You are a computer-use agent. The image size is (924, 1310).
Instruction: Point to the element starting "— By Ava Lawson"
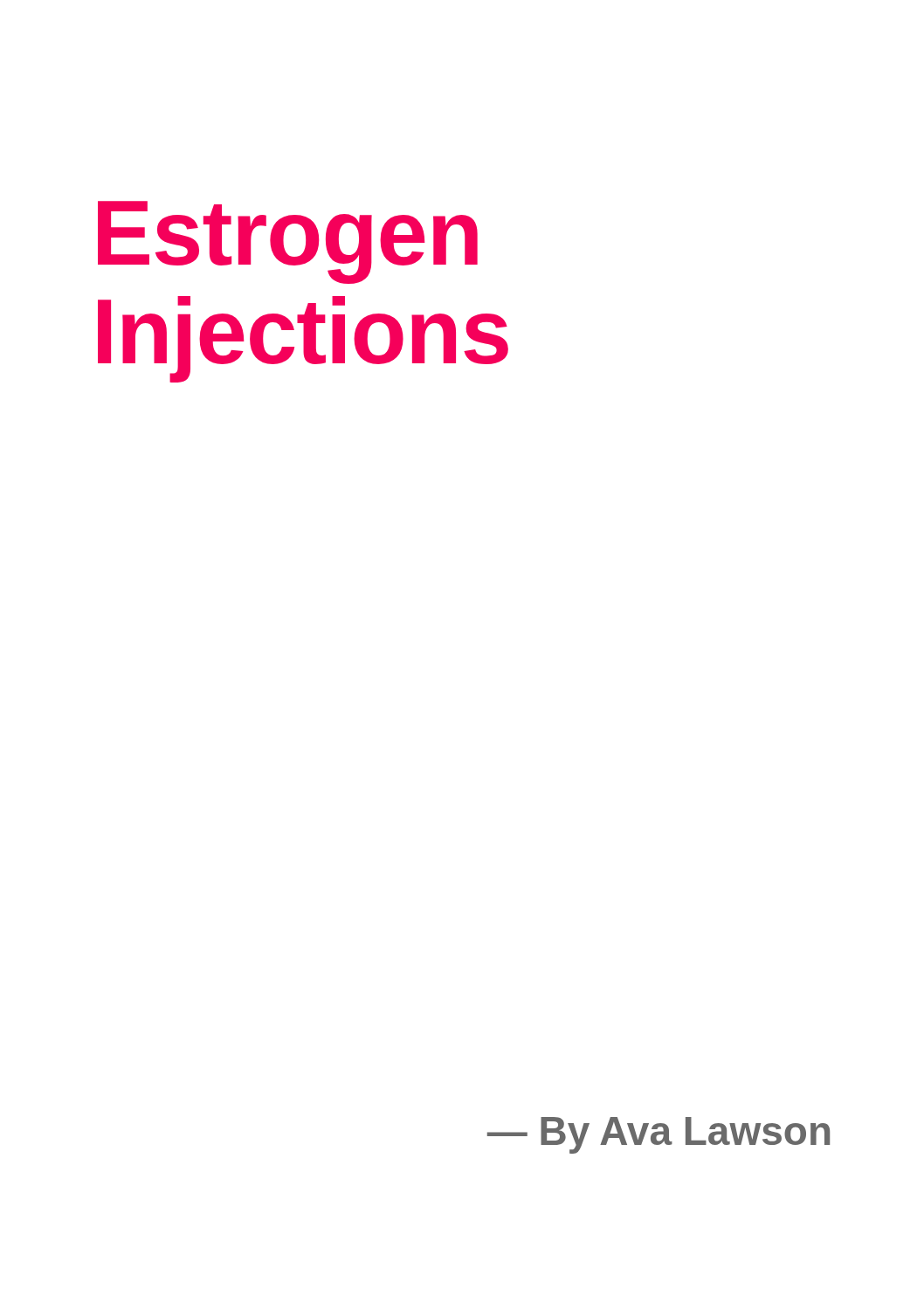click(x=660, y=1131)
